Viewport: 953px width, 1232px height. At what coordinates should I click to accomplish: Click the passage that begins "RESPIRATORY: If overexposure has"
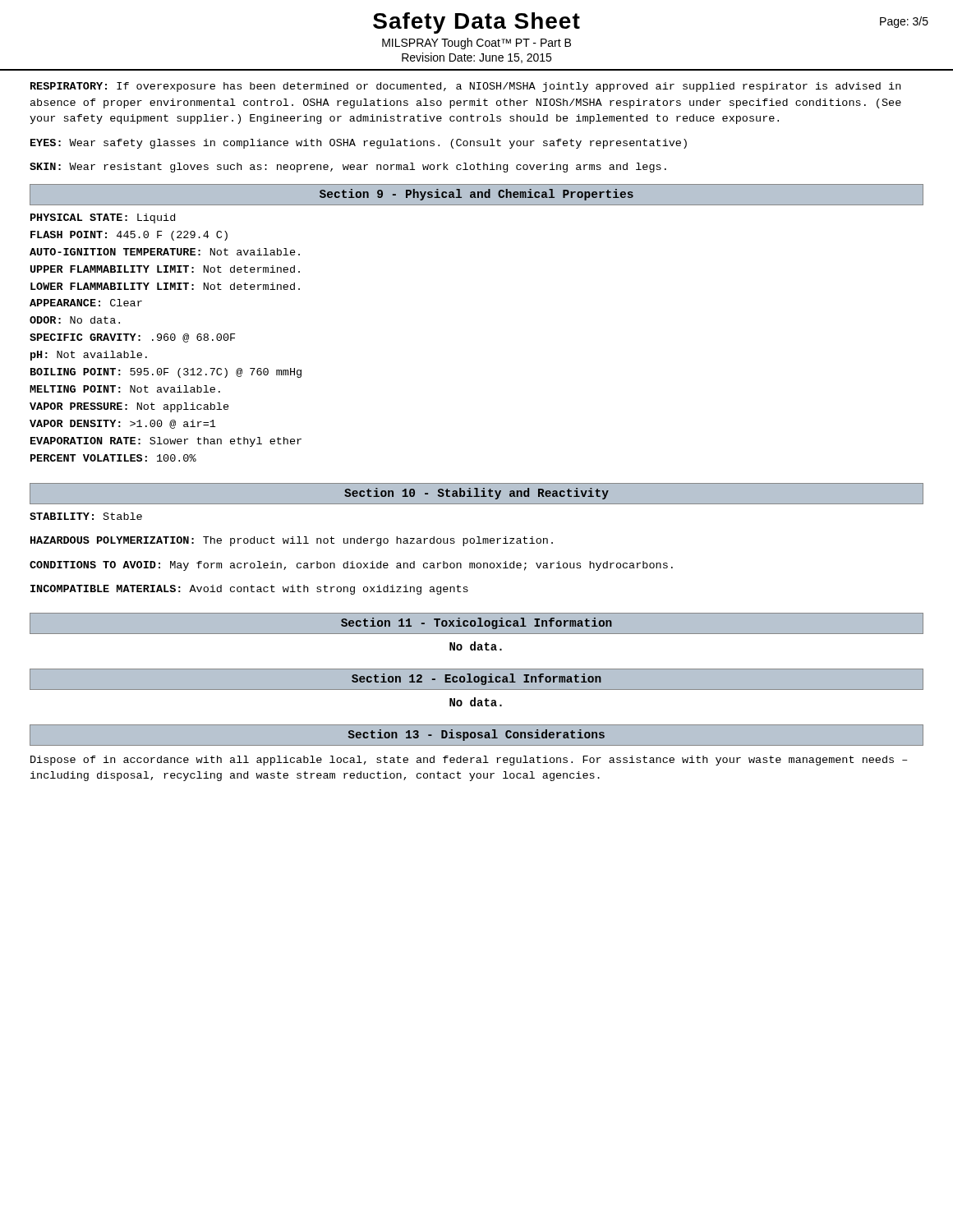point(465,103)
